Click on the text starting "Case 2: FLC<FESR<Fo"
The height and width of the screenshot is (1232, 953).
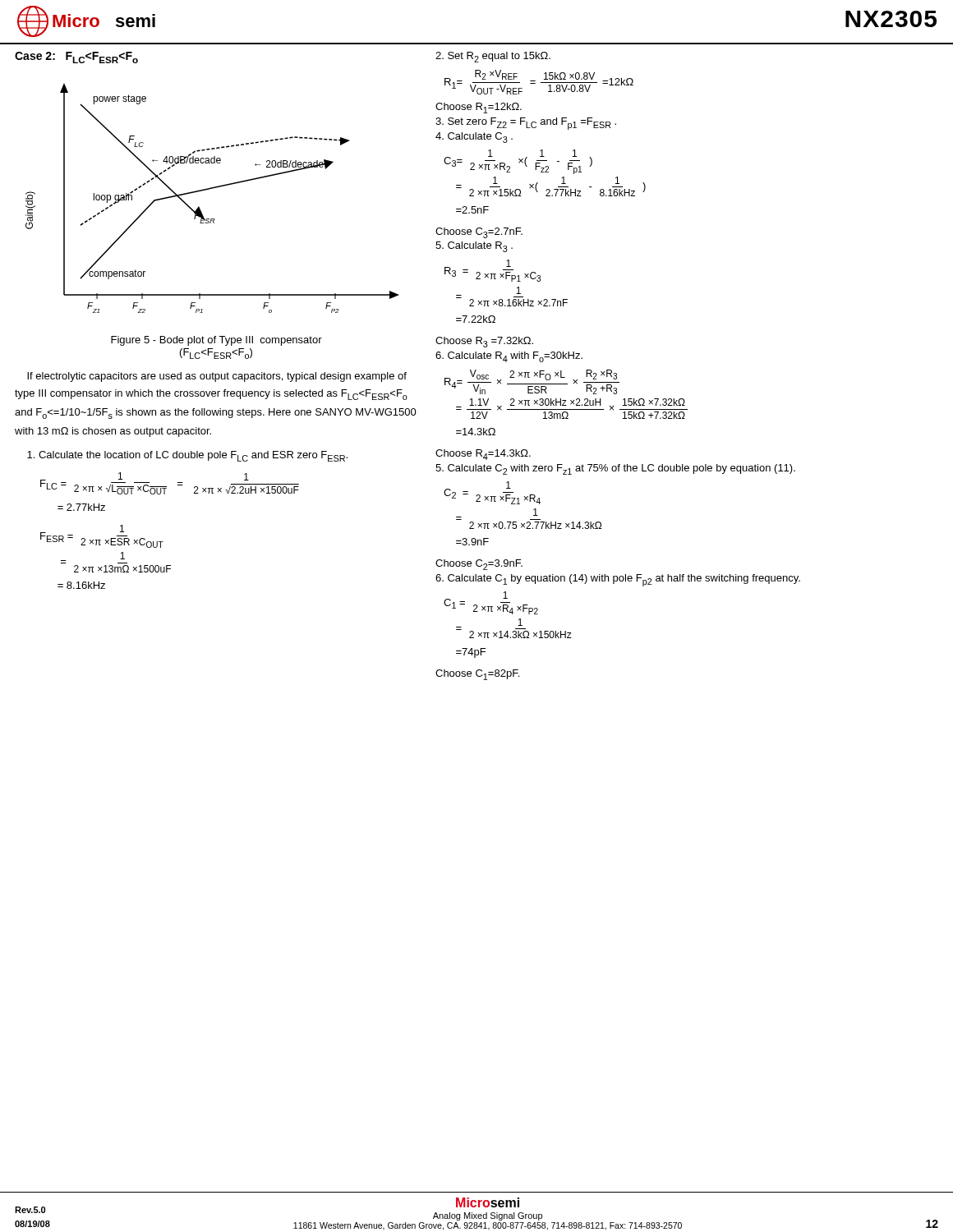pyautogui.click(x=76, y=57)
